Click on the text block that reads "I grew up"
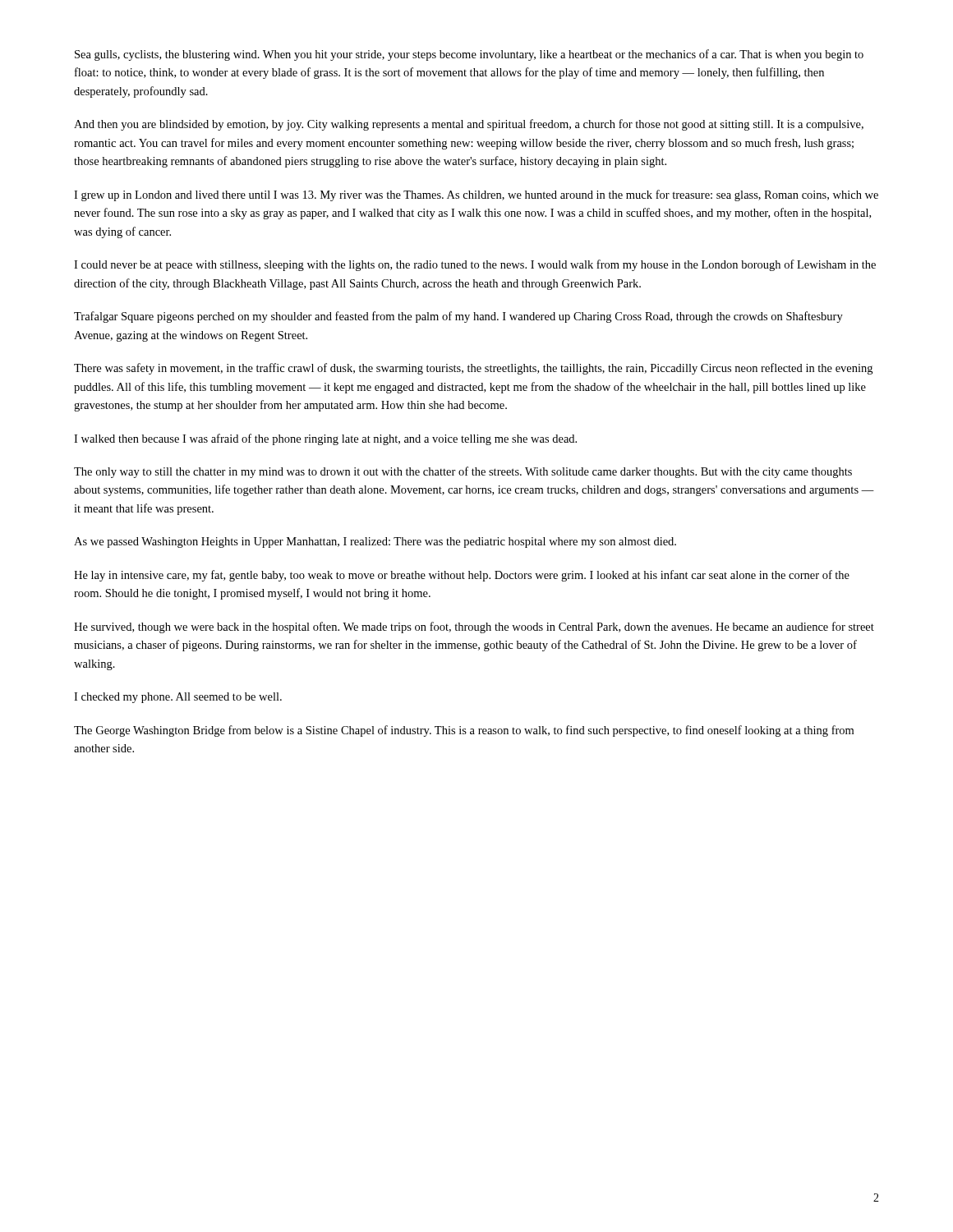 476,213
